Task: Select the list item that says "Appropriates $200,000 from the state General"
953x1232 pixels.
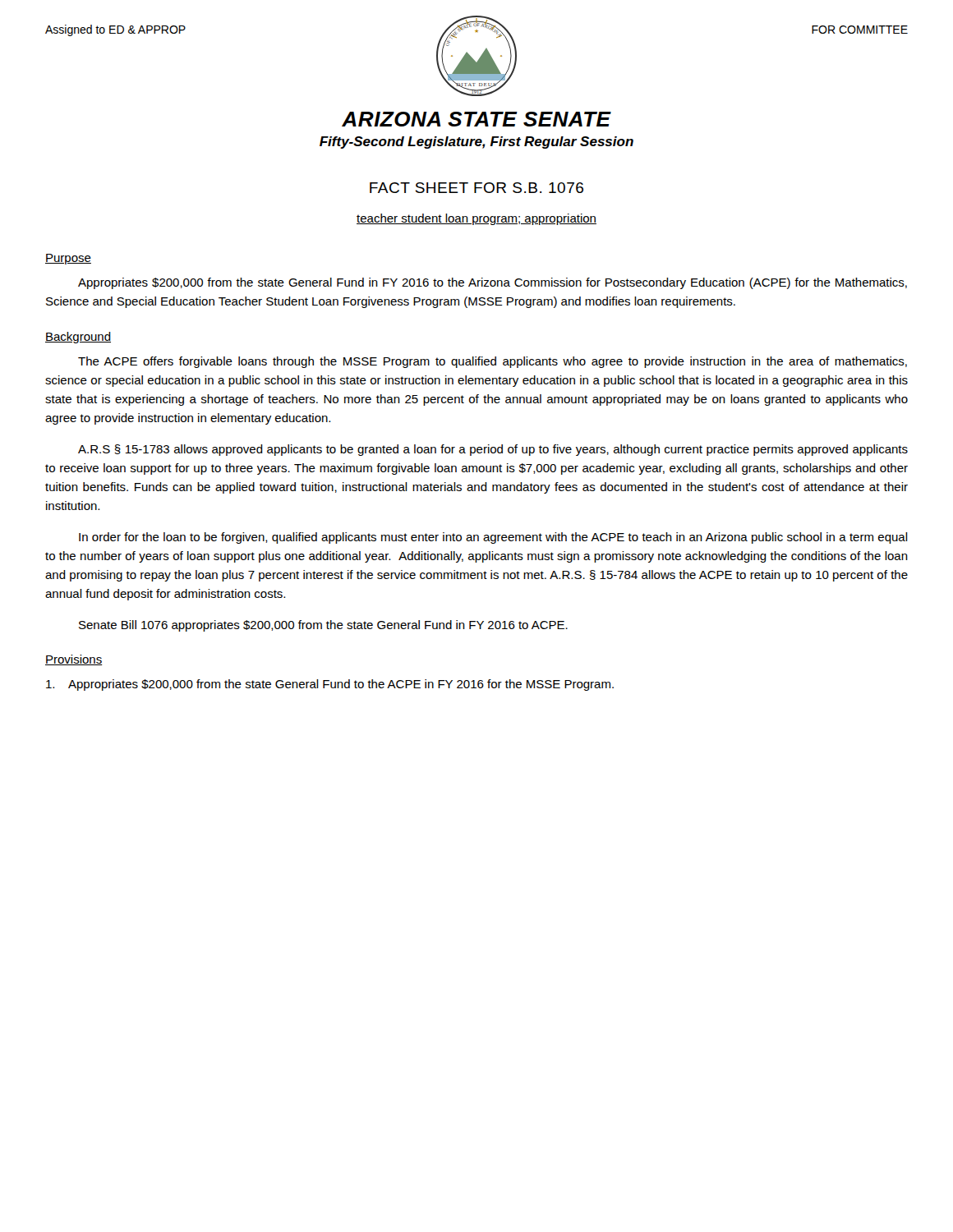Action: coord(476,684)
